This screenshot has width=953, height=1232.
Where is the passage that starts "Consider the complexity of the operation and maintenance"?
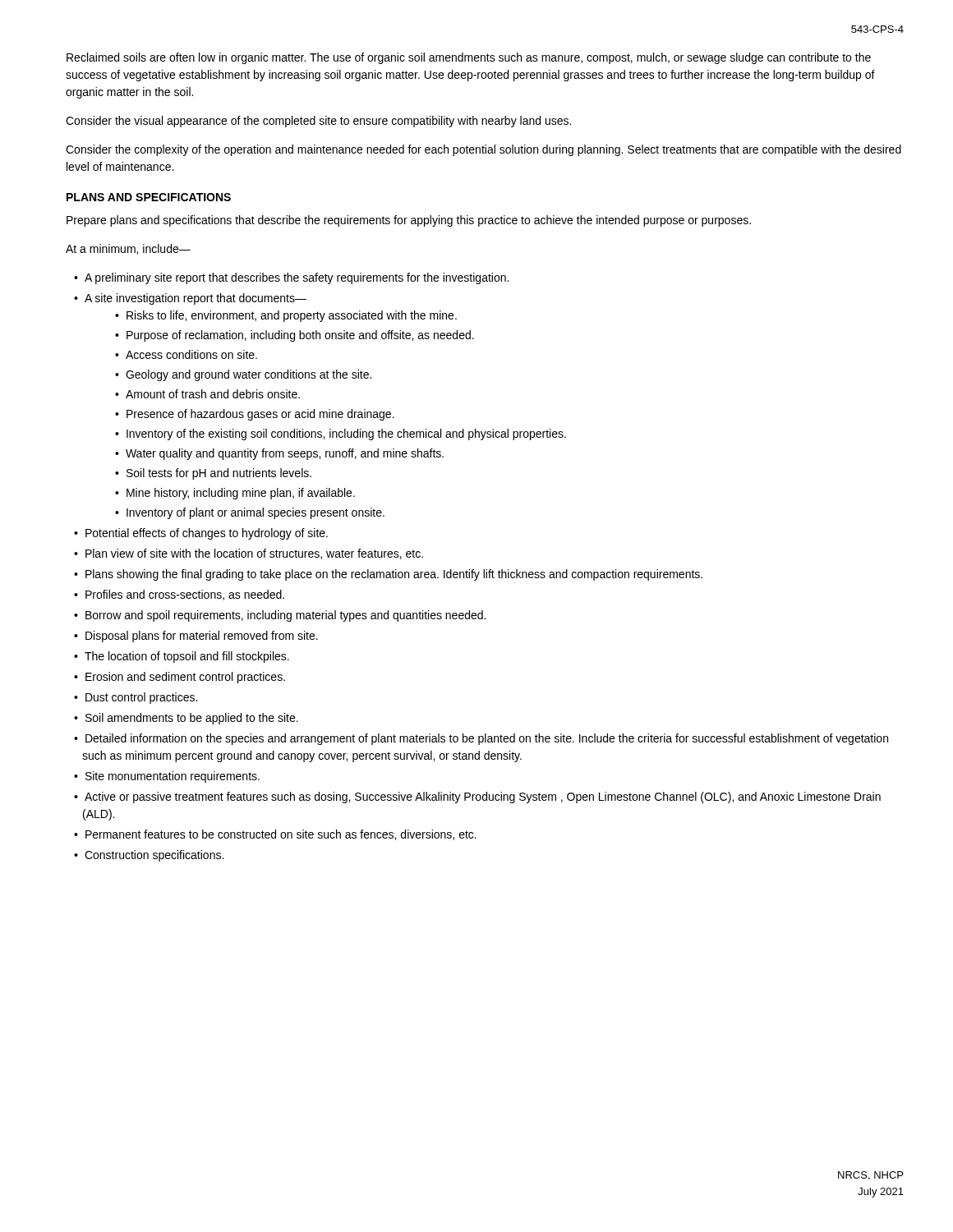(x=484, y=158)
